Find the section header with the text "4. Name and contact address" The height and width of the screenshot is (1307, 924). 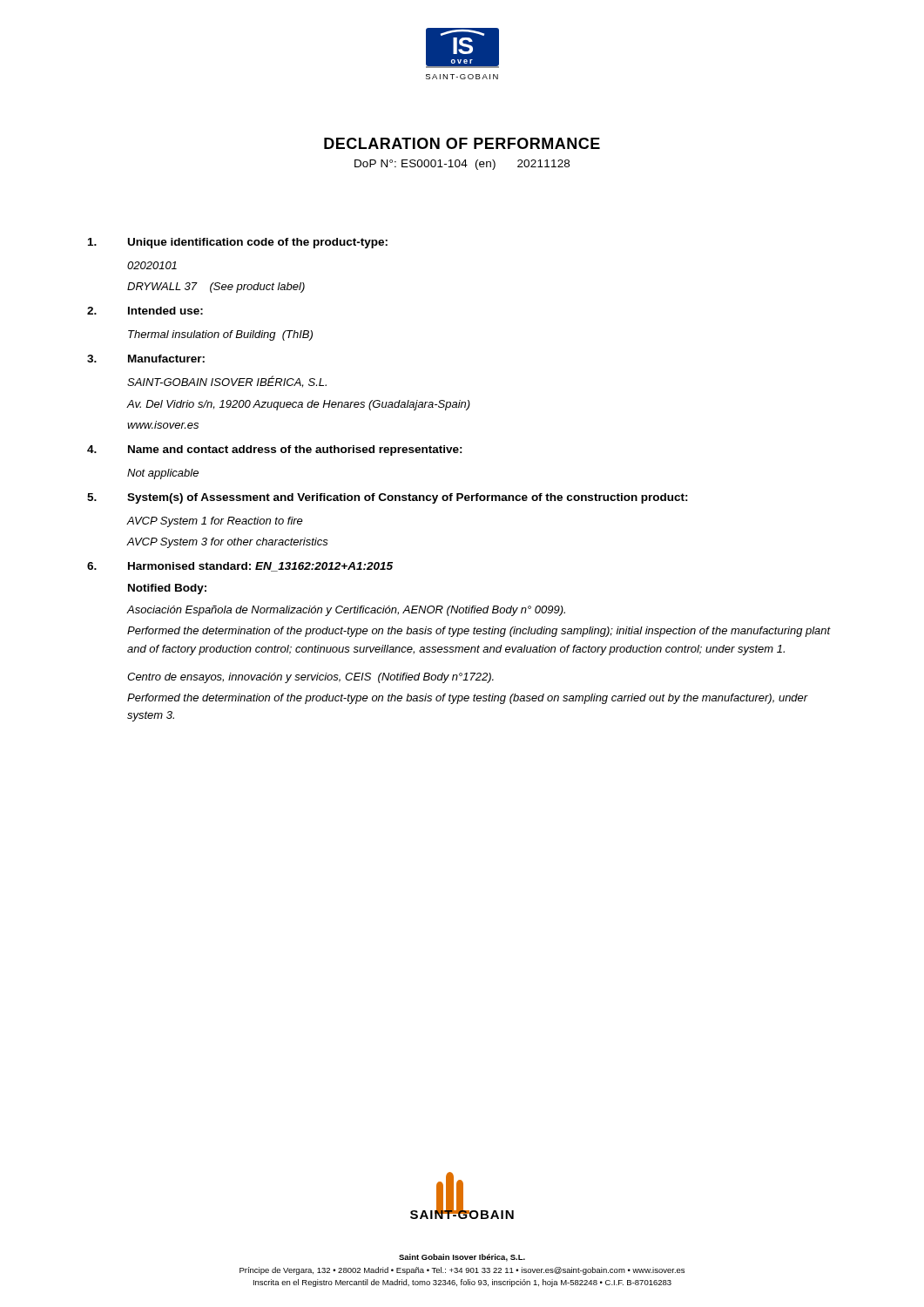(x=462, y=449)
